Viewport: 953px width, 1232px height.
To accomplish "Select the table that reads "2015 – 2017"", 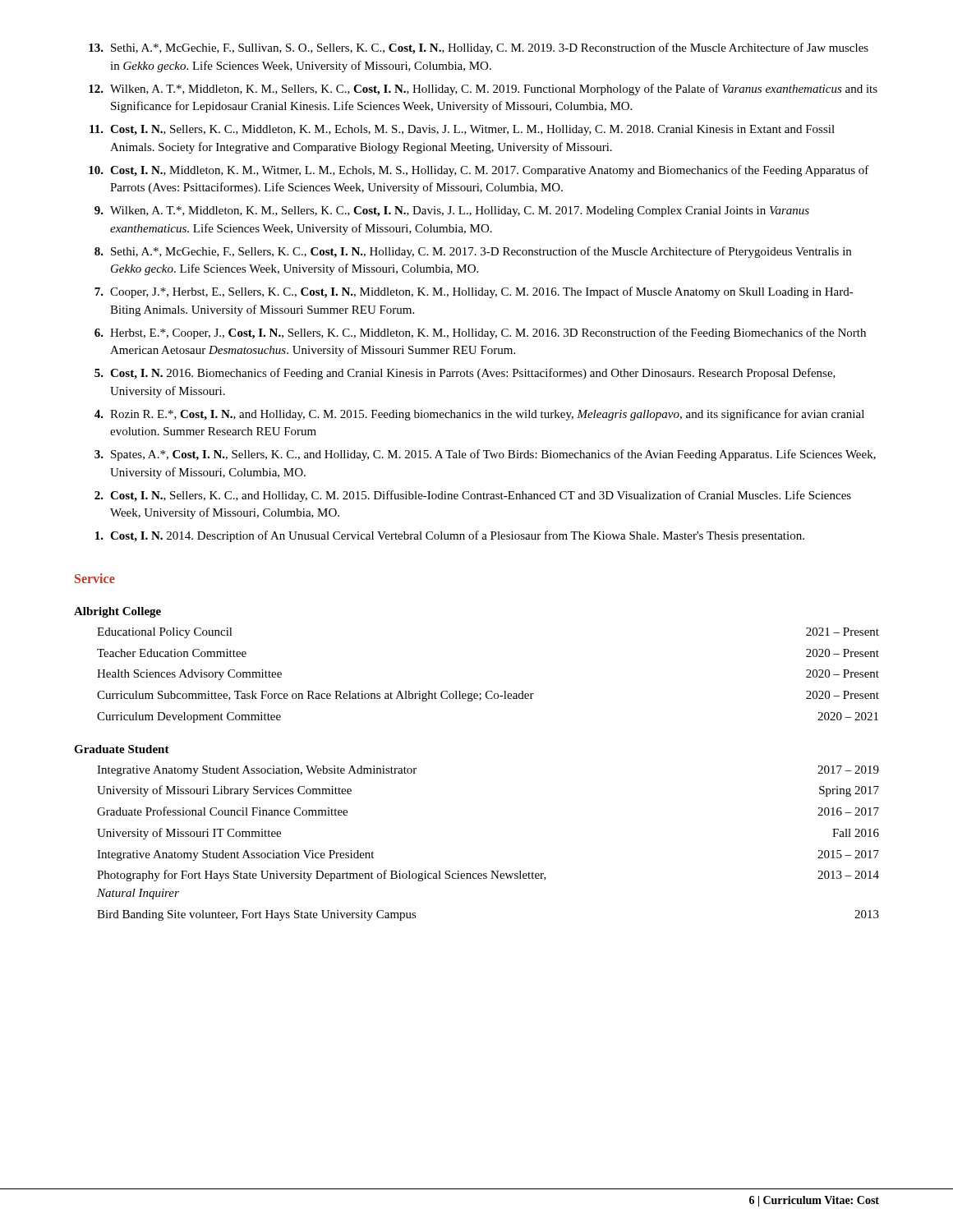I will 476,842.
